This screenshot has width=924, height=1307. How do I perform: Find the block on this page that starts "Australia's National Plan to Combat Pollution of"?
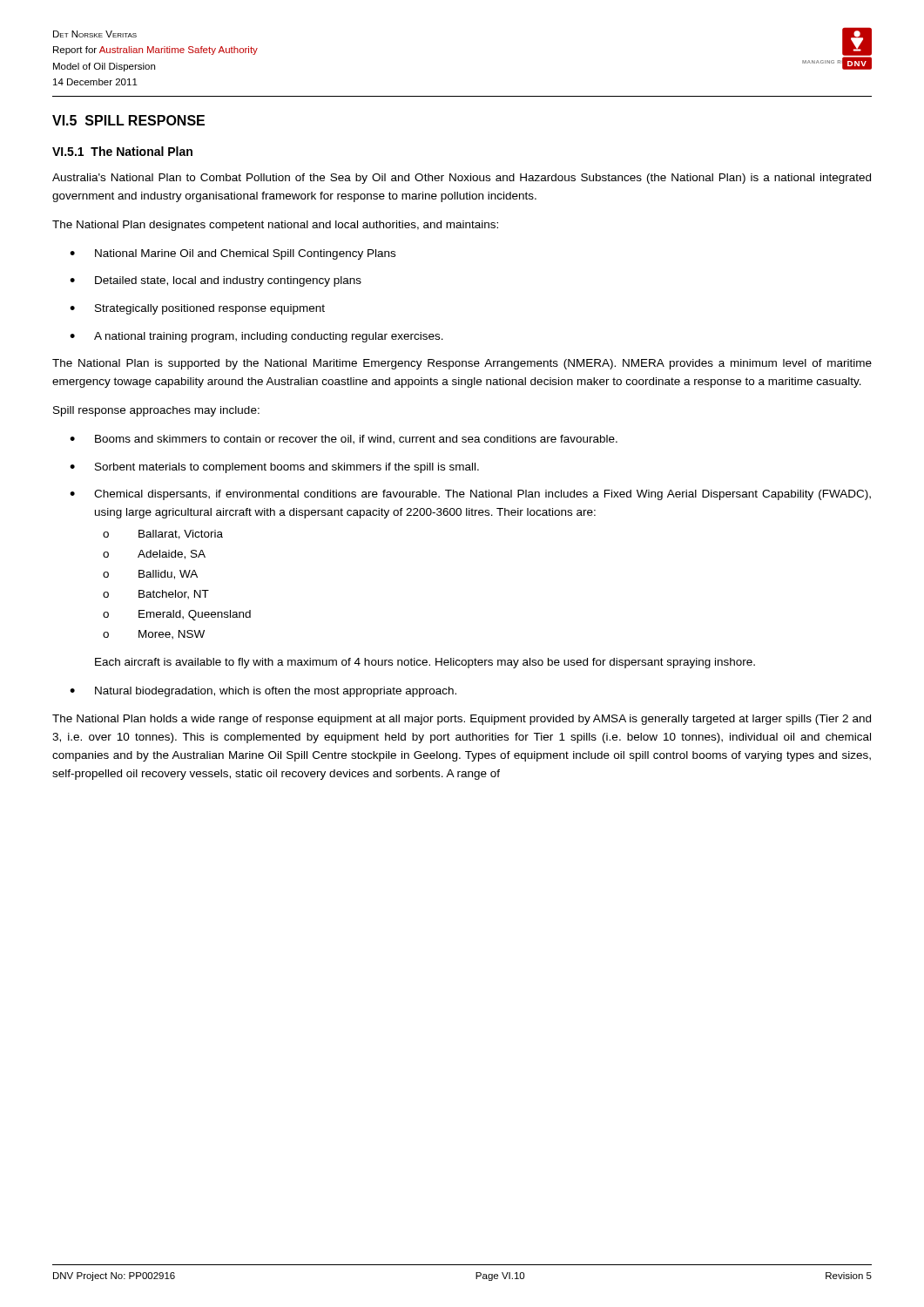(462, 186)
